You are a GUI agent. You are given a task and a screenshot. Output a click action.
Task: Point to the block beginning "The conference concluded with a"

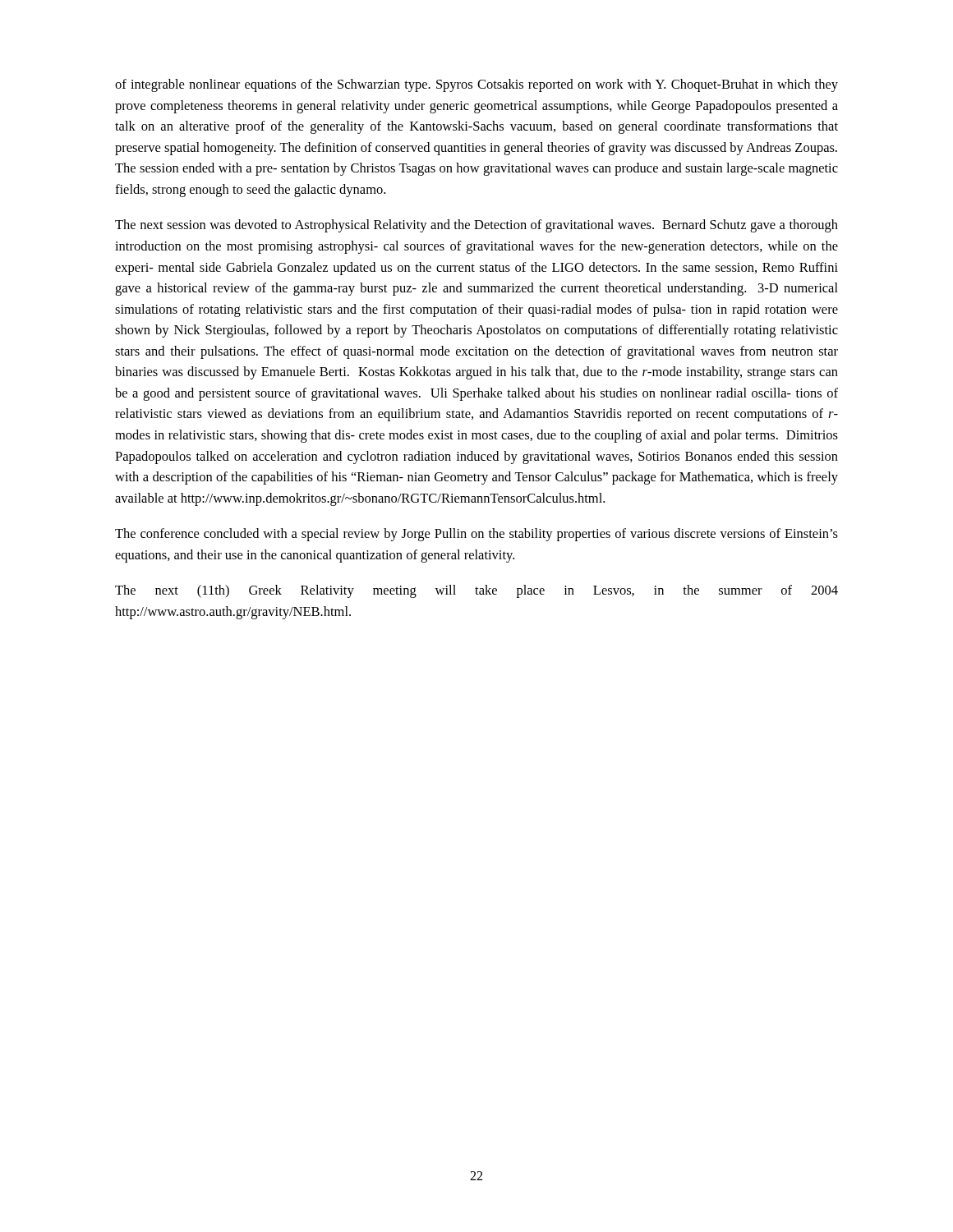476,544
